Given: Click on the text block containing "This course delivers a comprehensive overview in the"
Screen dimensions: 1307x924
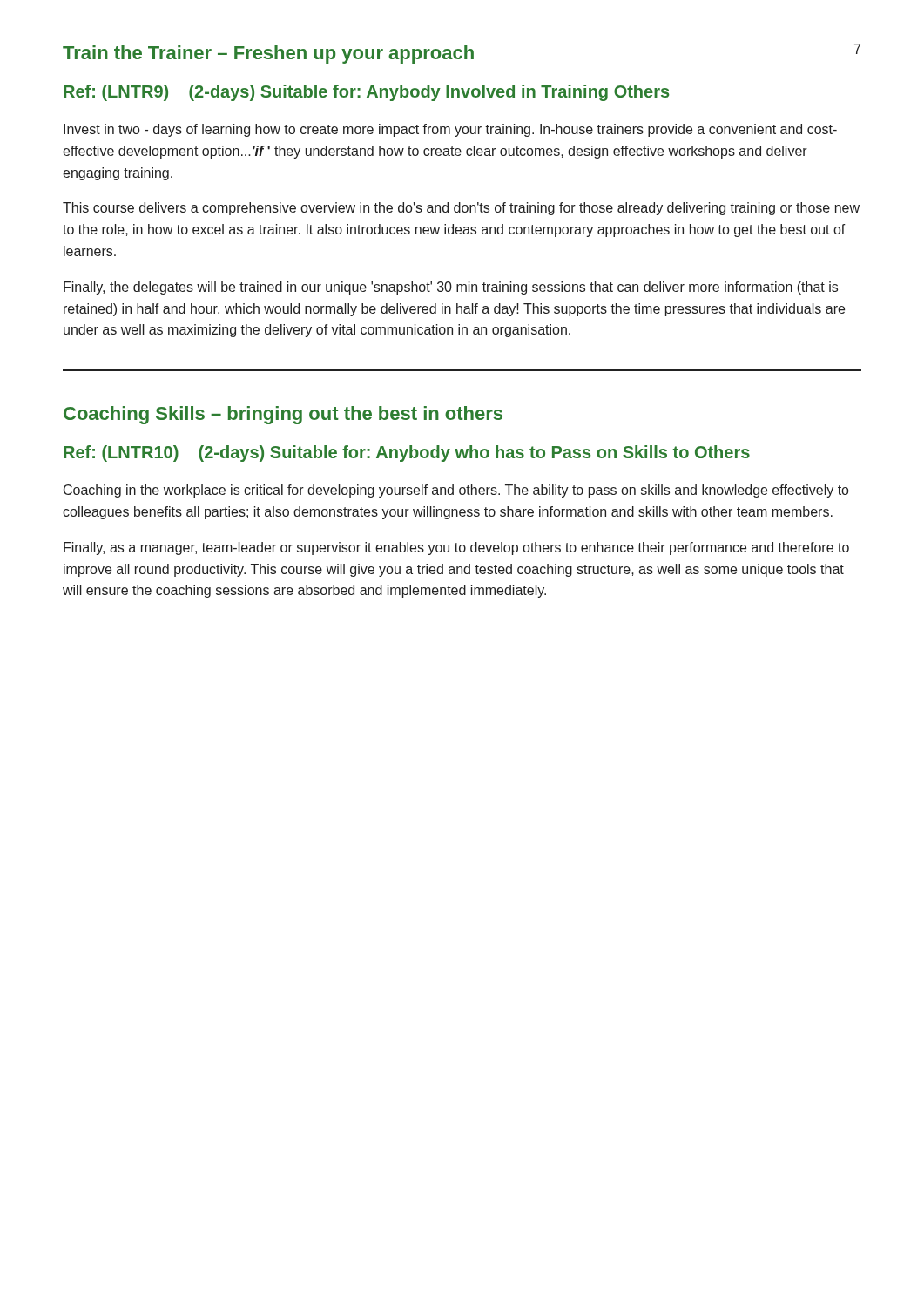Looking at the screenshot, I should (462, 231).
